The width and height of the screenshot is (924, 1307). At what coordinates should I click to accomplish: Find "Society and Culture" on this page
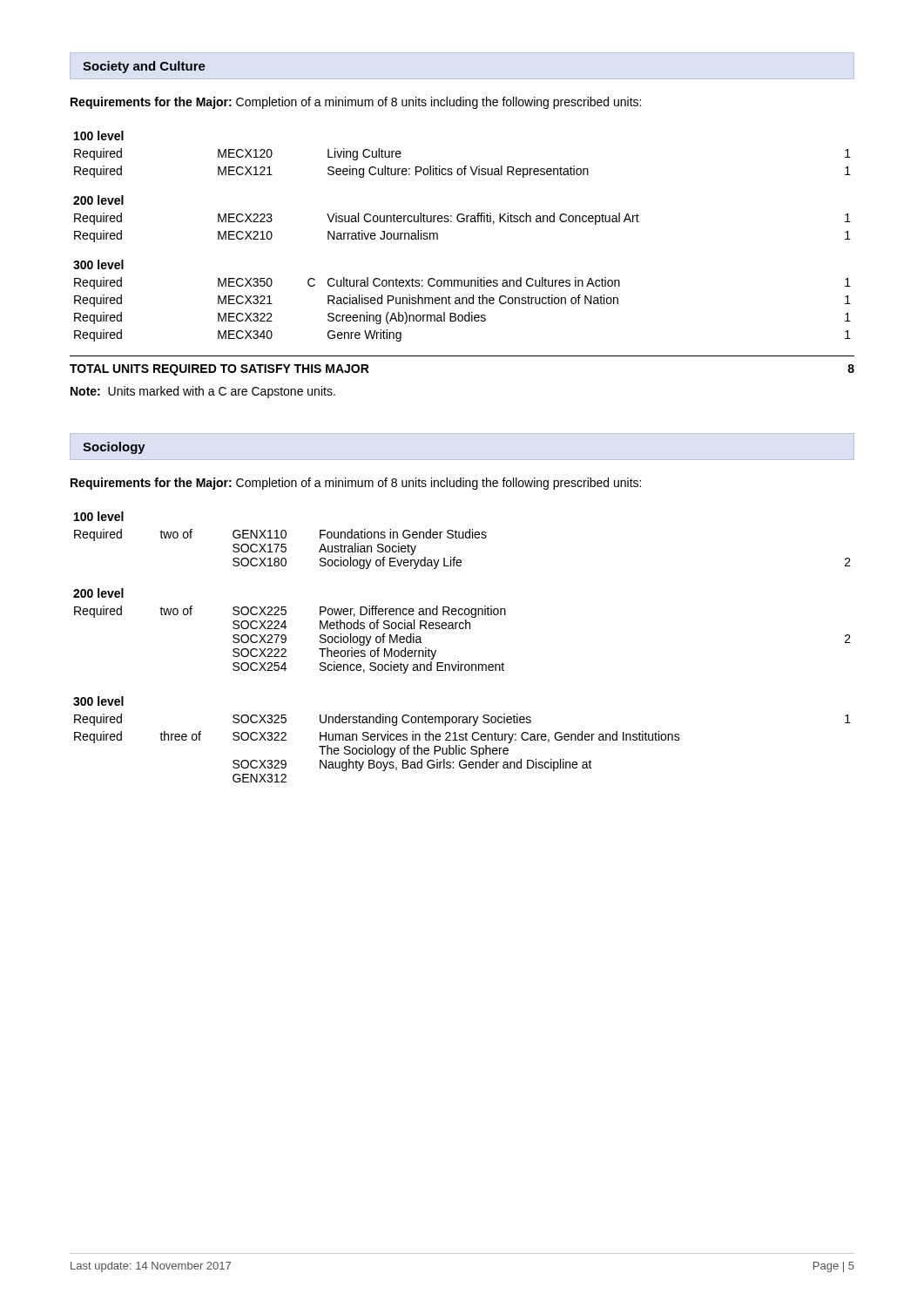144,66
